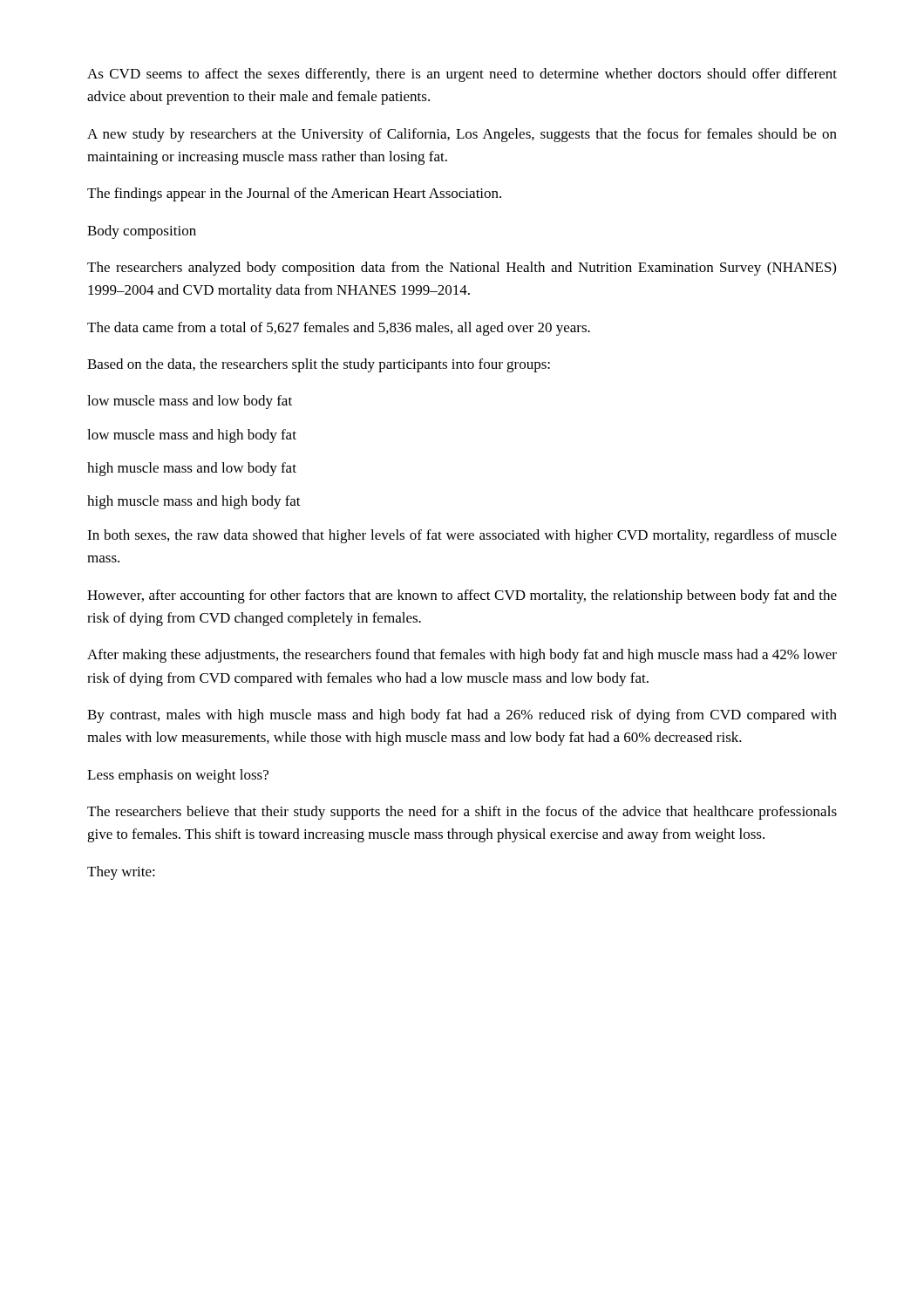
Task: Select the text block with the text "After making these"
Action: (x=462, y=666)
